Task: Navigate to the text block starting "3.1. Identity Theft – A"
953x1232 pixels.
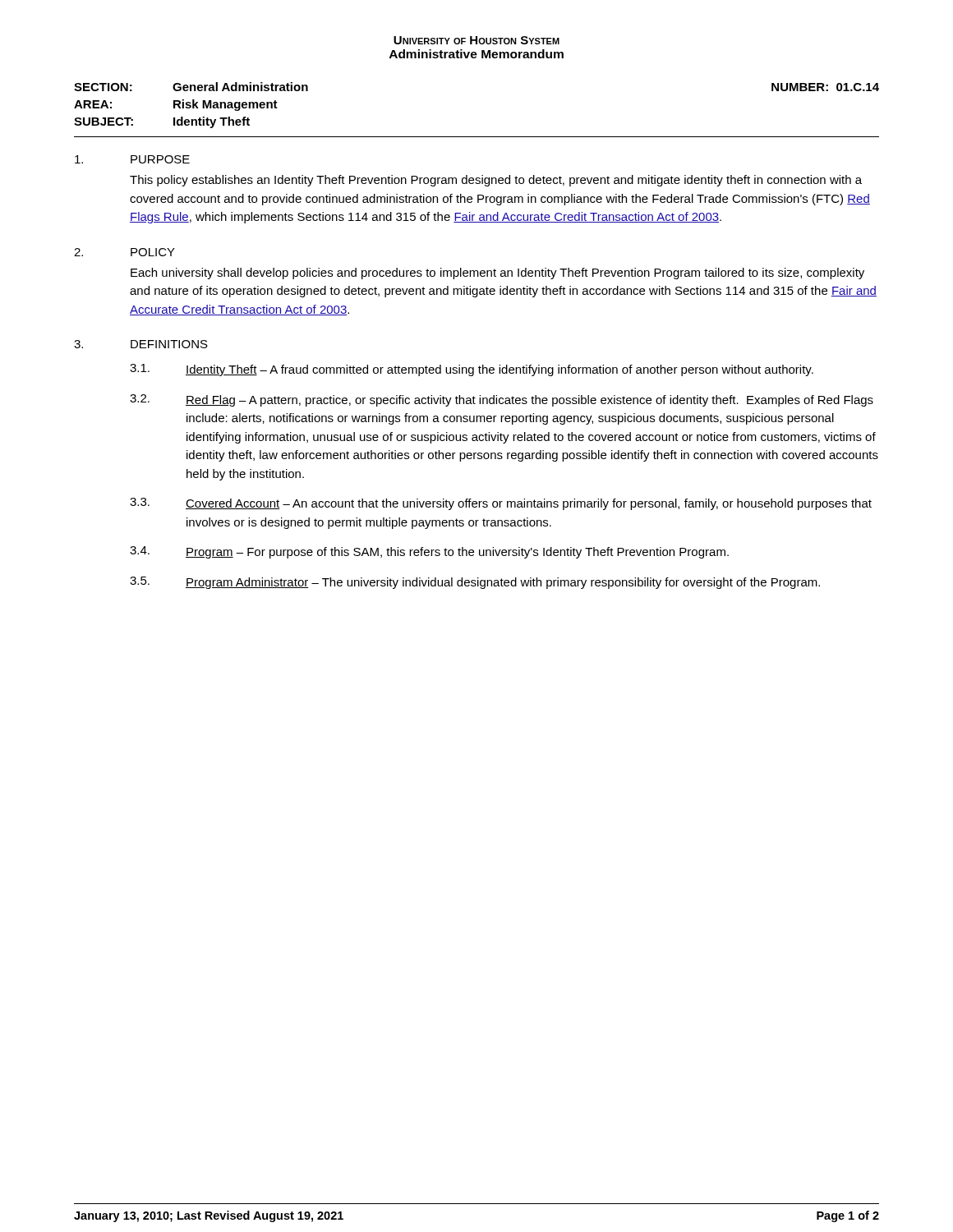Action: point(504,370)
